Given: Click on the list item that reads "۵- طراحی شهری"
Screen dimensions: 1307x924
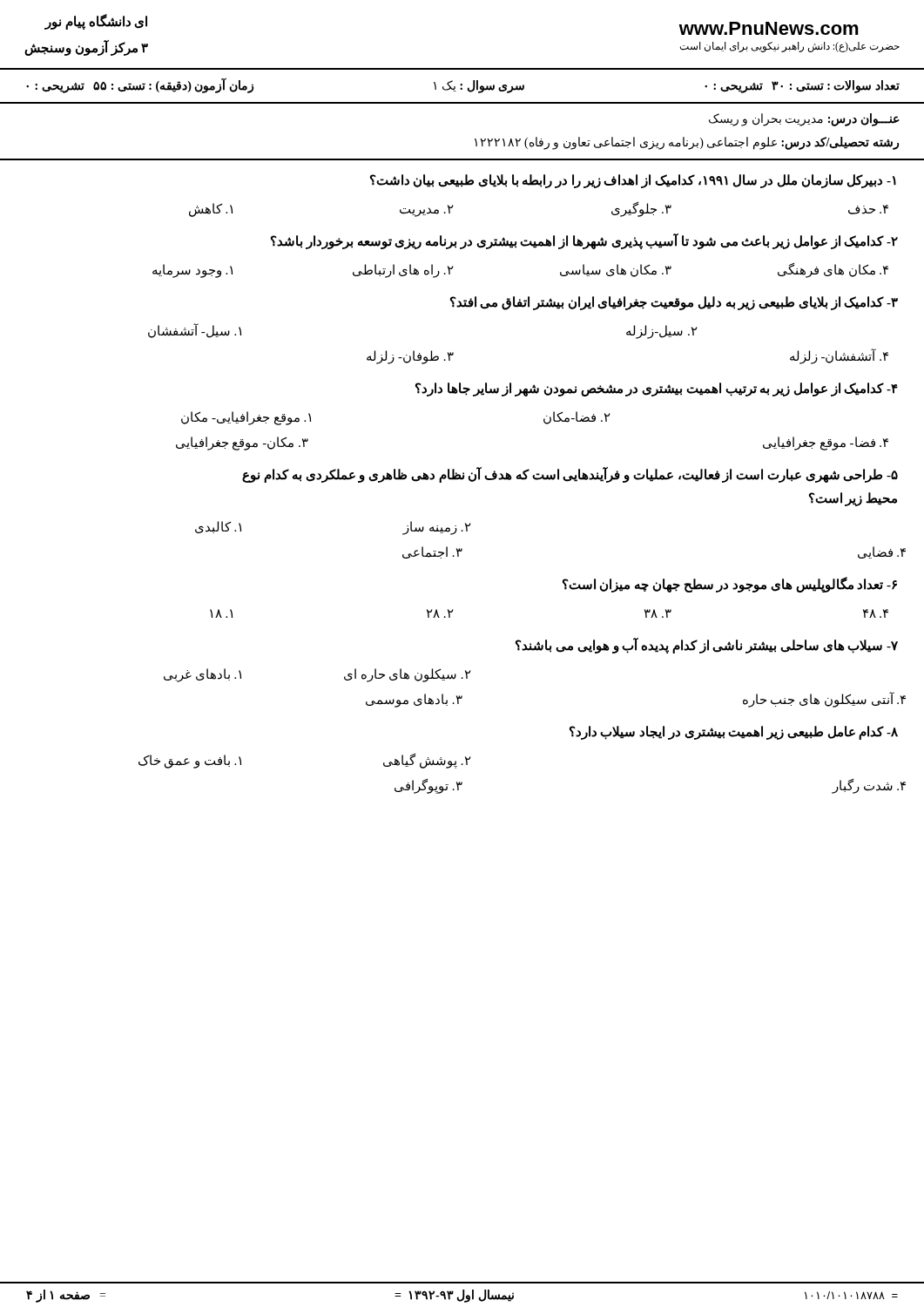Looking at the screenshot, I should click(x=462, y=514).
